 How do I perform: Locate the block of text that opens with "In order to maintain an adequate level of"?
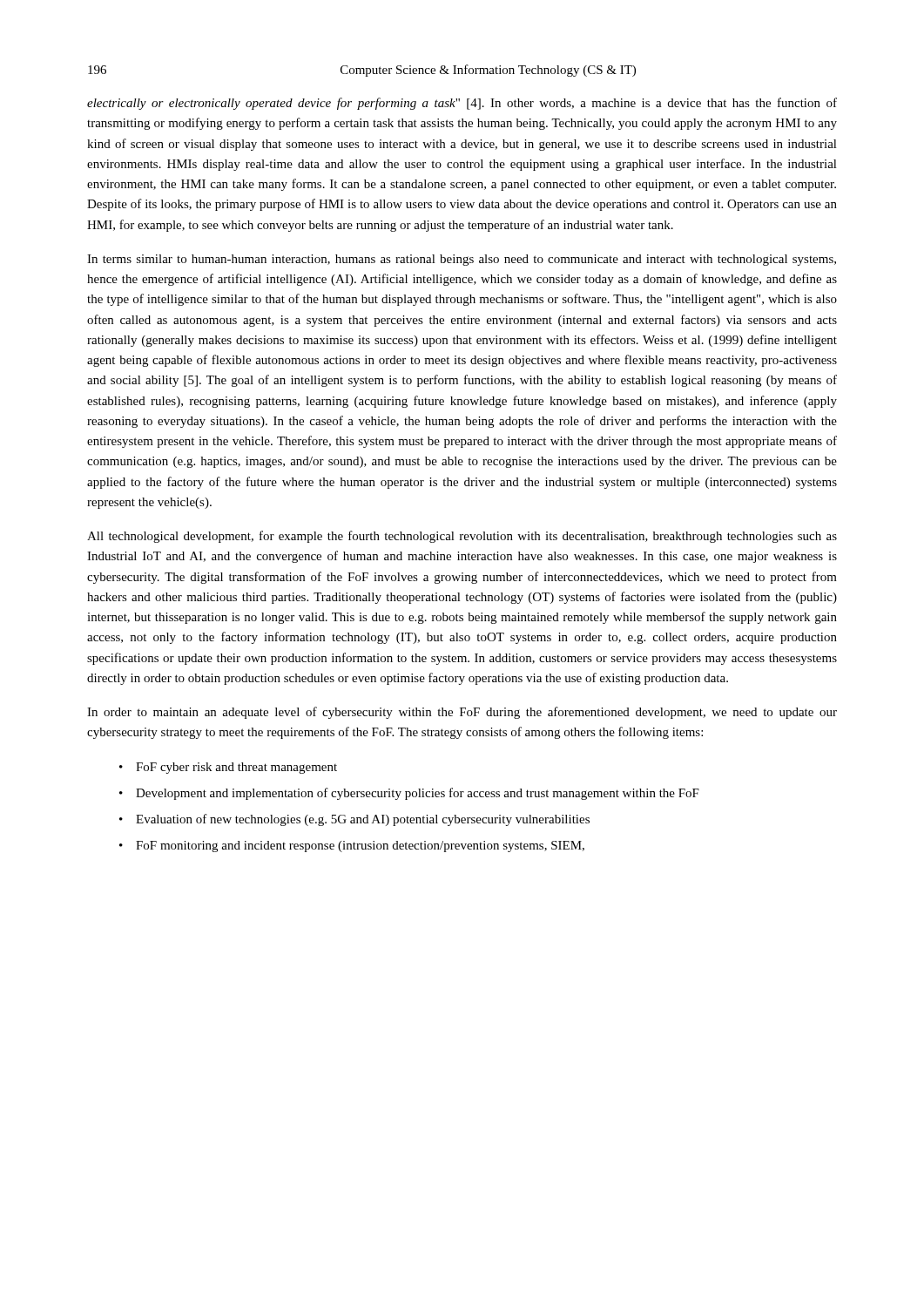[x=462, y=723]
